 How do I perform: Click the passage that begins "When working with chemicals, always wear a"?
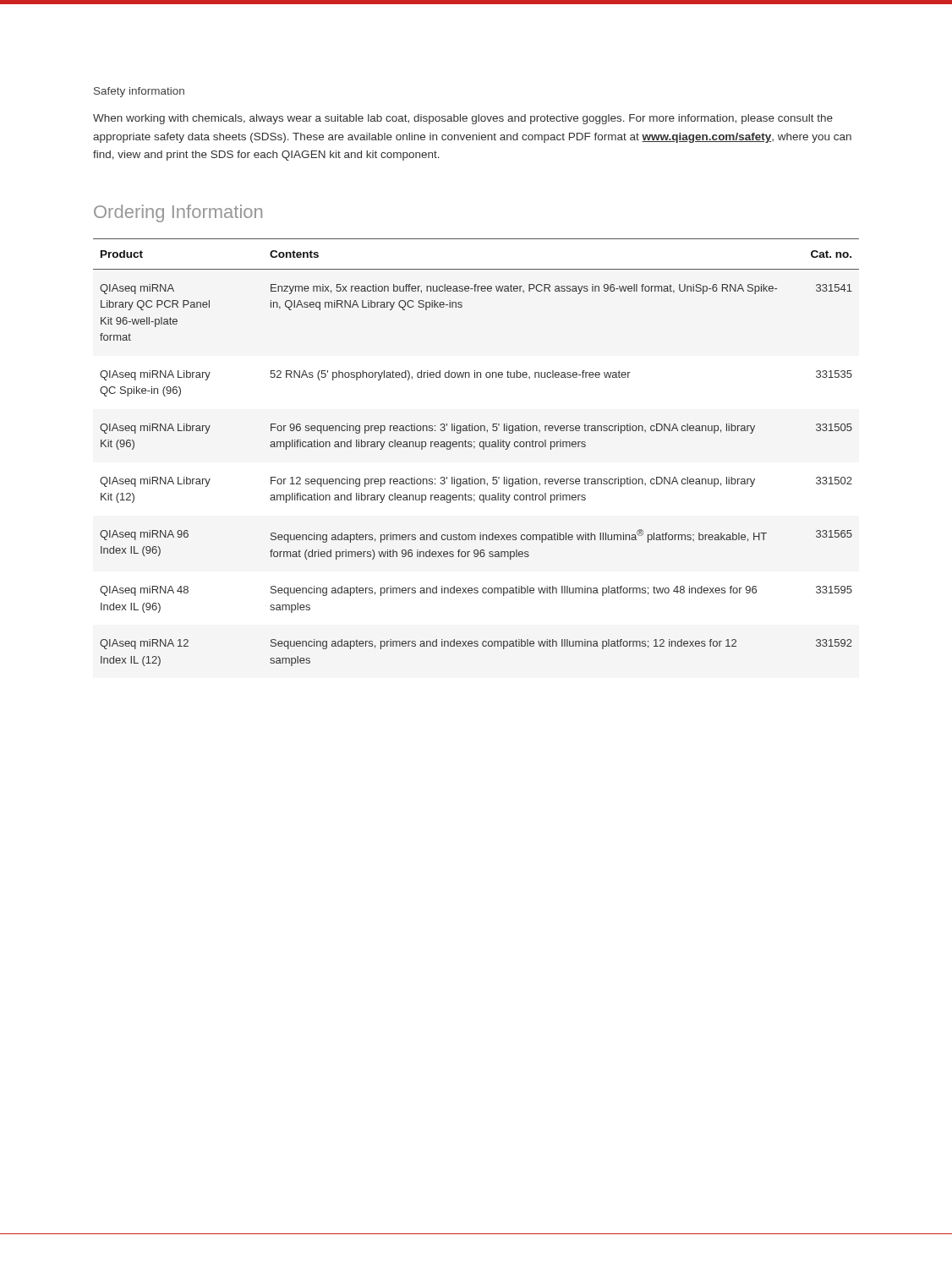click(472, 136)
